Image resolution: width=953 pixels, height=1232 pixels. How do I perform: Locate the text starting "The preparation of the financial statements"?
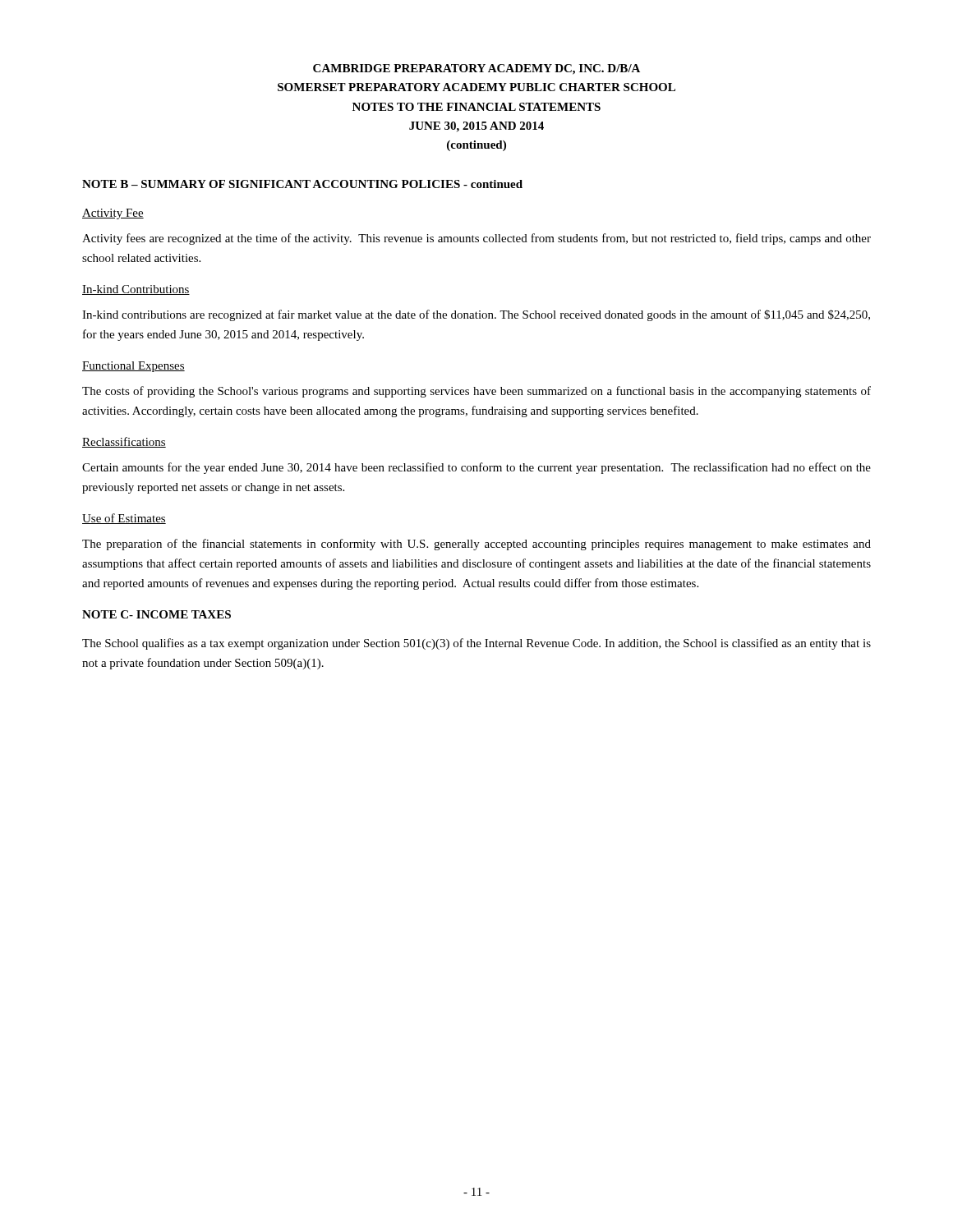(x=476, y=564)
